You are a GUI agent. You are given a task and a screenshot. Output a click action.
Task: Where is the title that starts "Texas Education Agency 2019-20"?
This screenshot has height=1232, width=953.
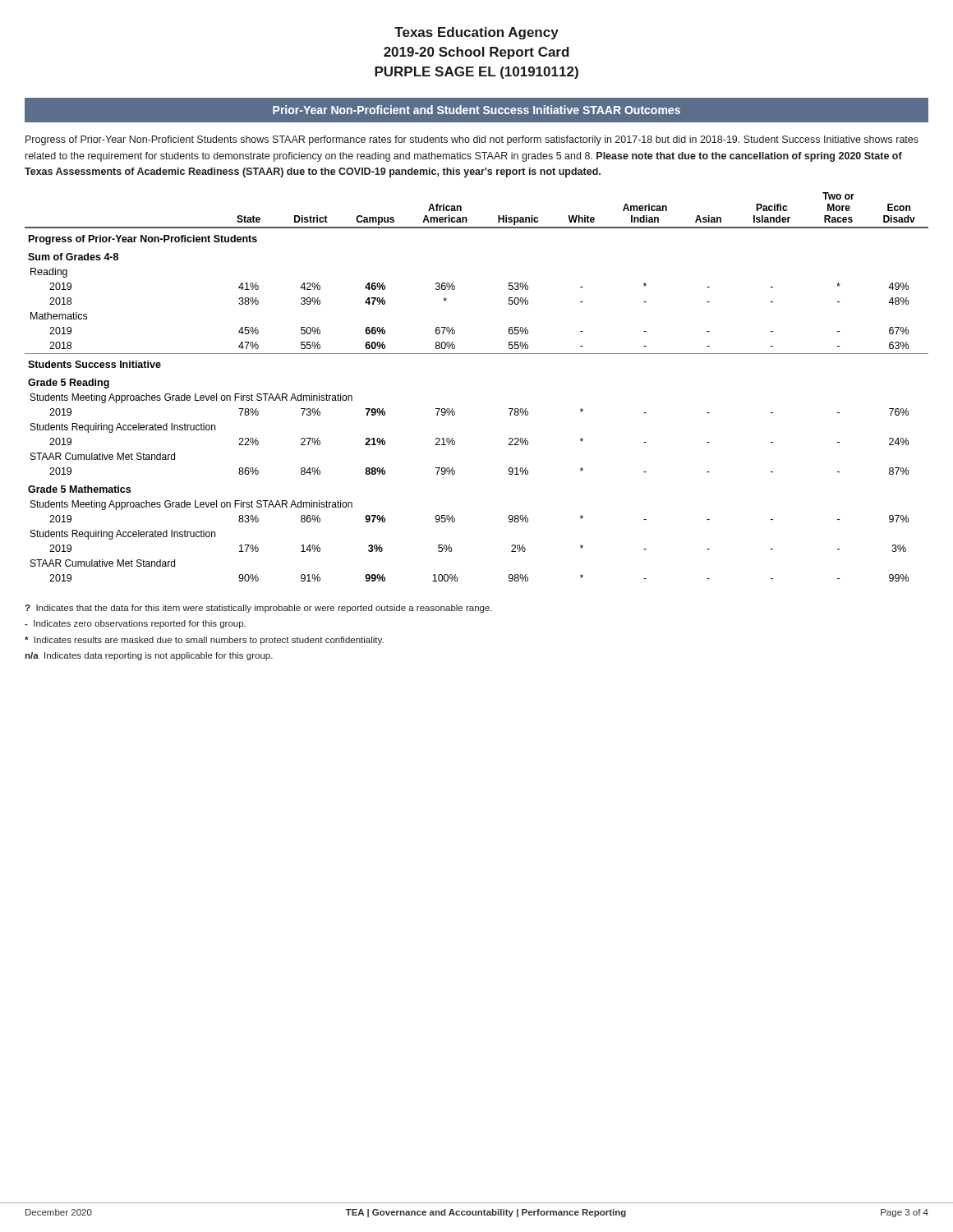tap(476, 52)
